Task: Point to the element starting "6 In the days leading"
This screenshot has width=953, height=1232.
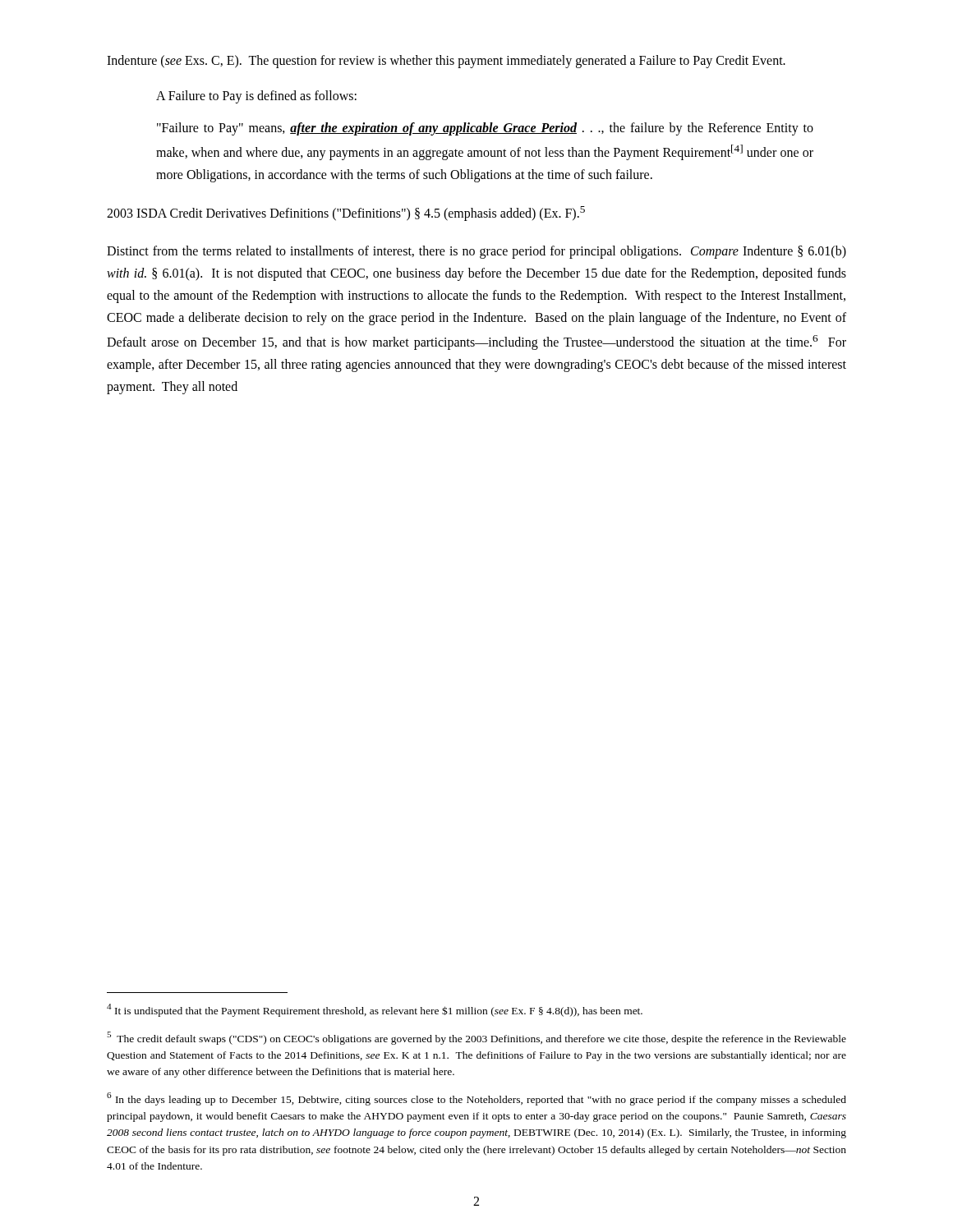Action: tap(476, 1131)
